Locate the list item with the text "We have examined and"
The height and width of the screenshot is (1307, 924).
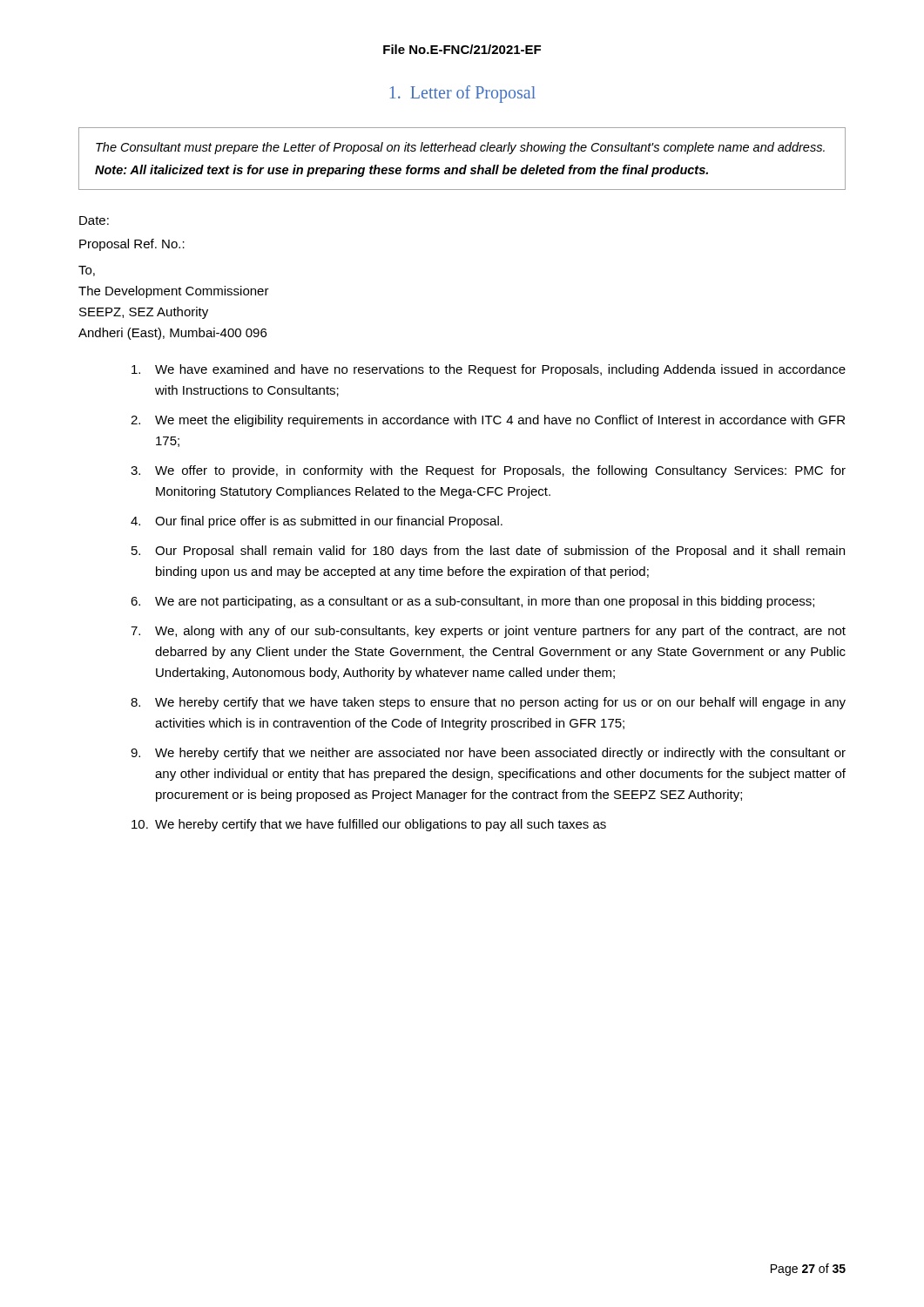[x=488, y=380]
